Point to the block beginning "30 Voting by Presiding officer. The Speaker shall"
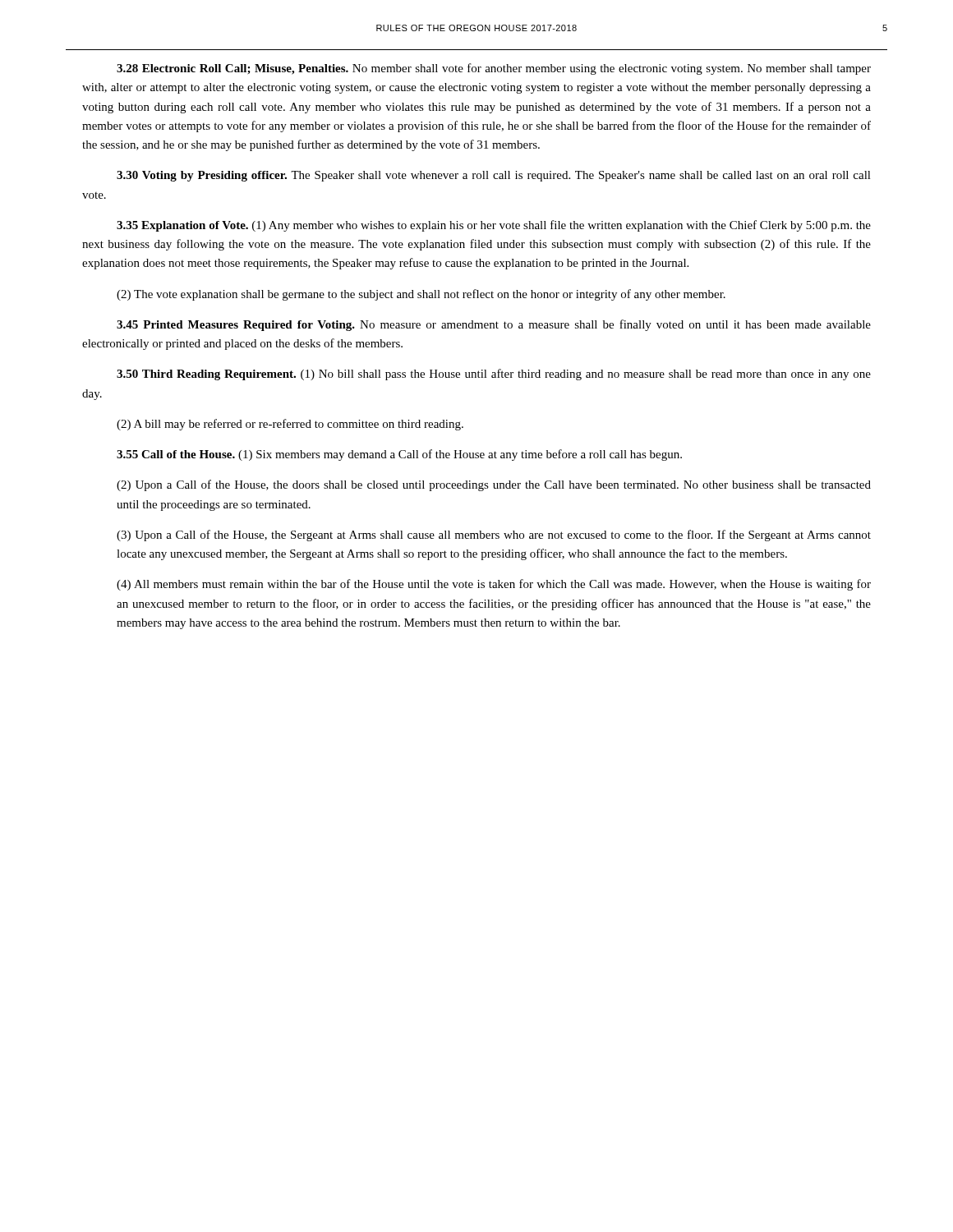The width and height of the screenshot is (953, 1232). tap(476, 185)
